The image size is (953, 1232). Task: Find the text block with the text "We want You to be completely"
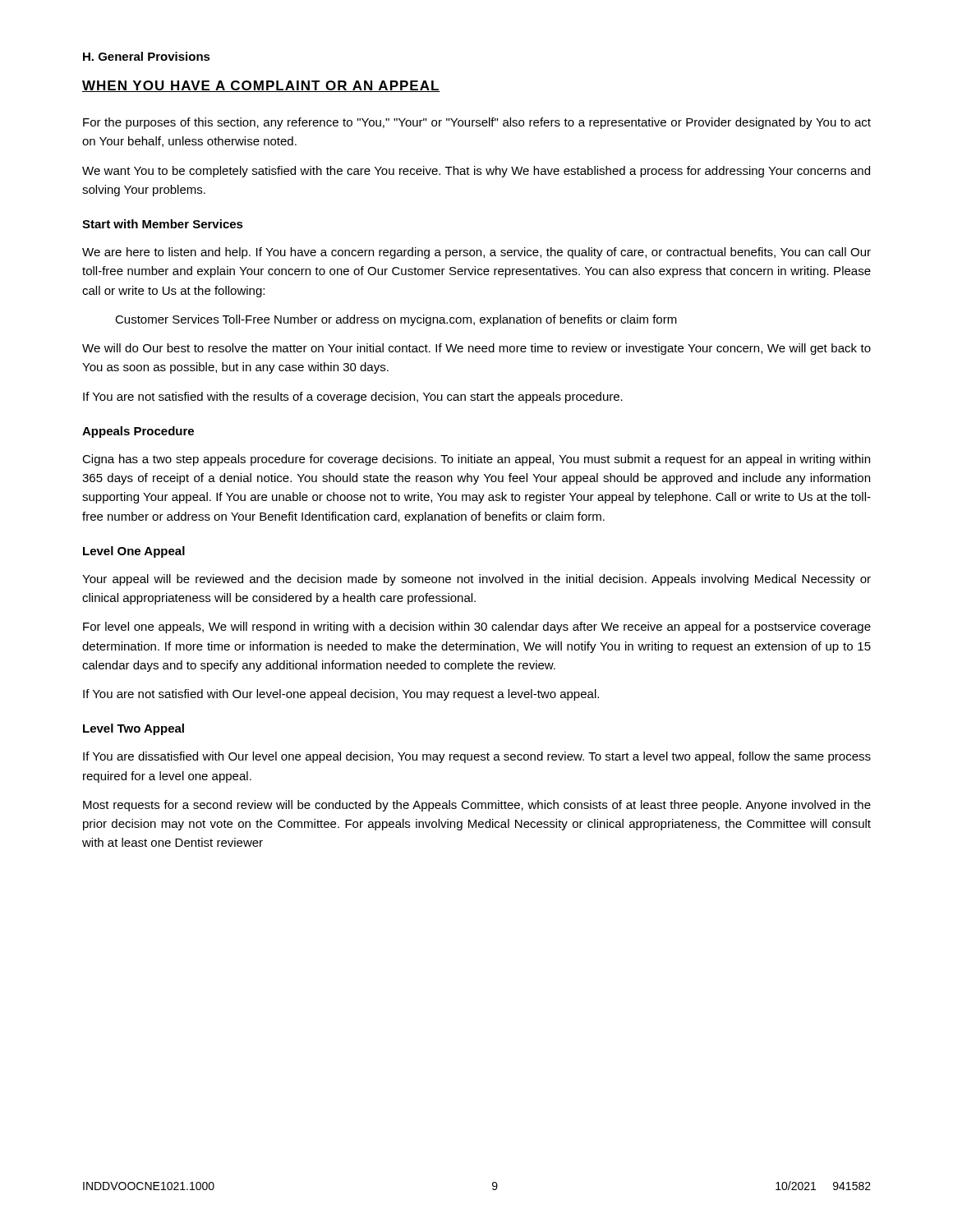(x=476, y=180)
